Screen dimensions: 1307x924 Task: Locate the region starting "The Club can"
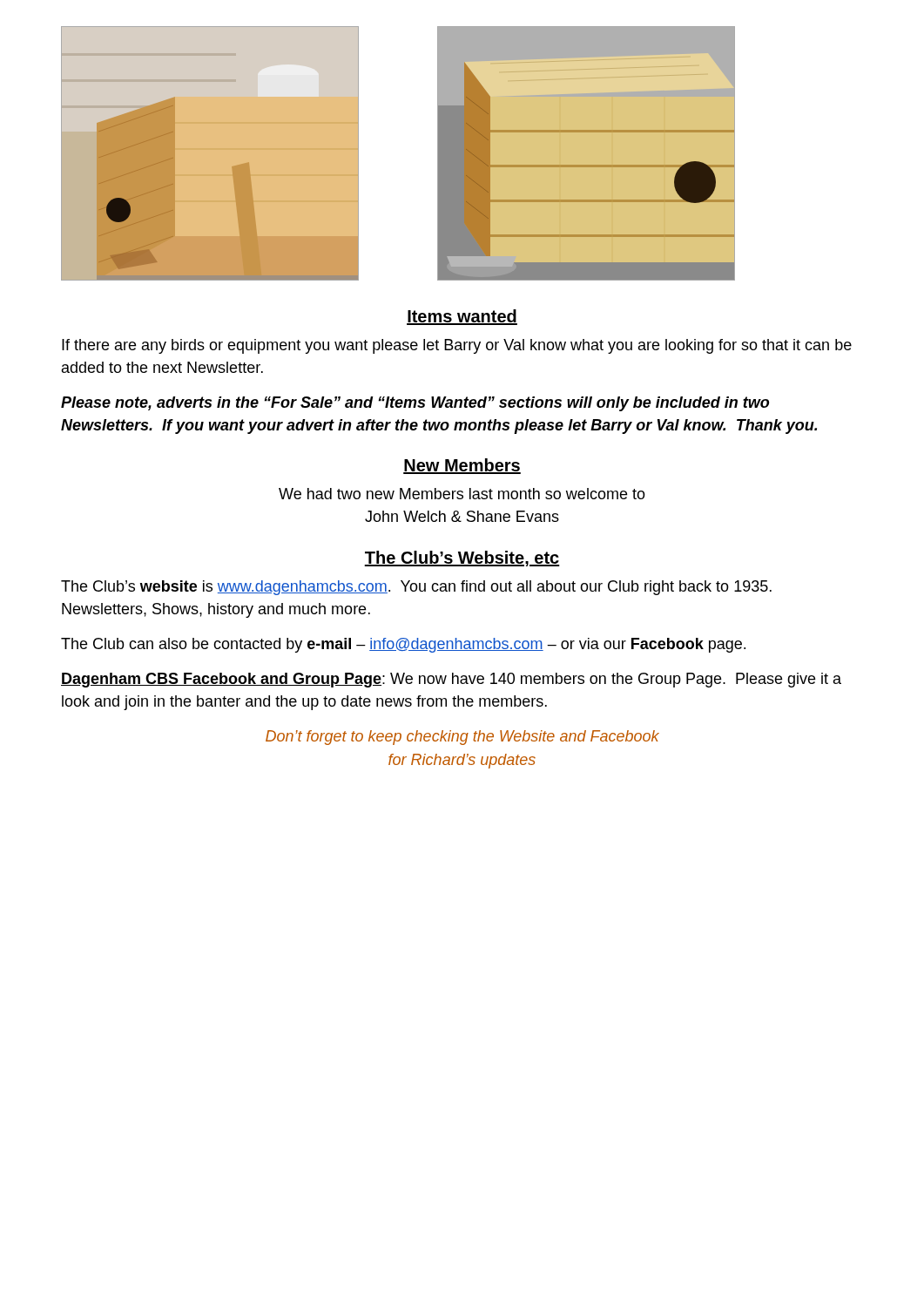click(x=404, y=644)
